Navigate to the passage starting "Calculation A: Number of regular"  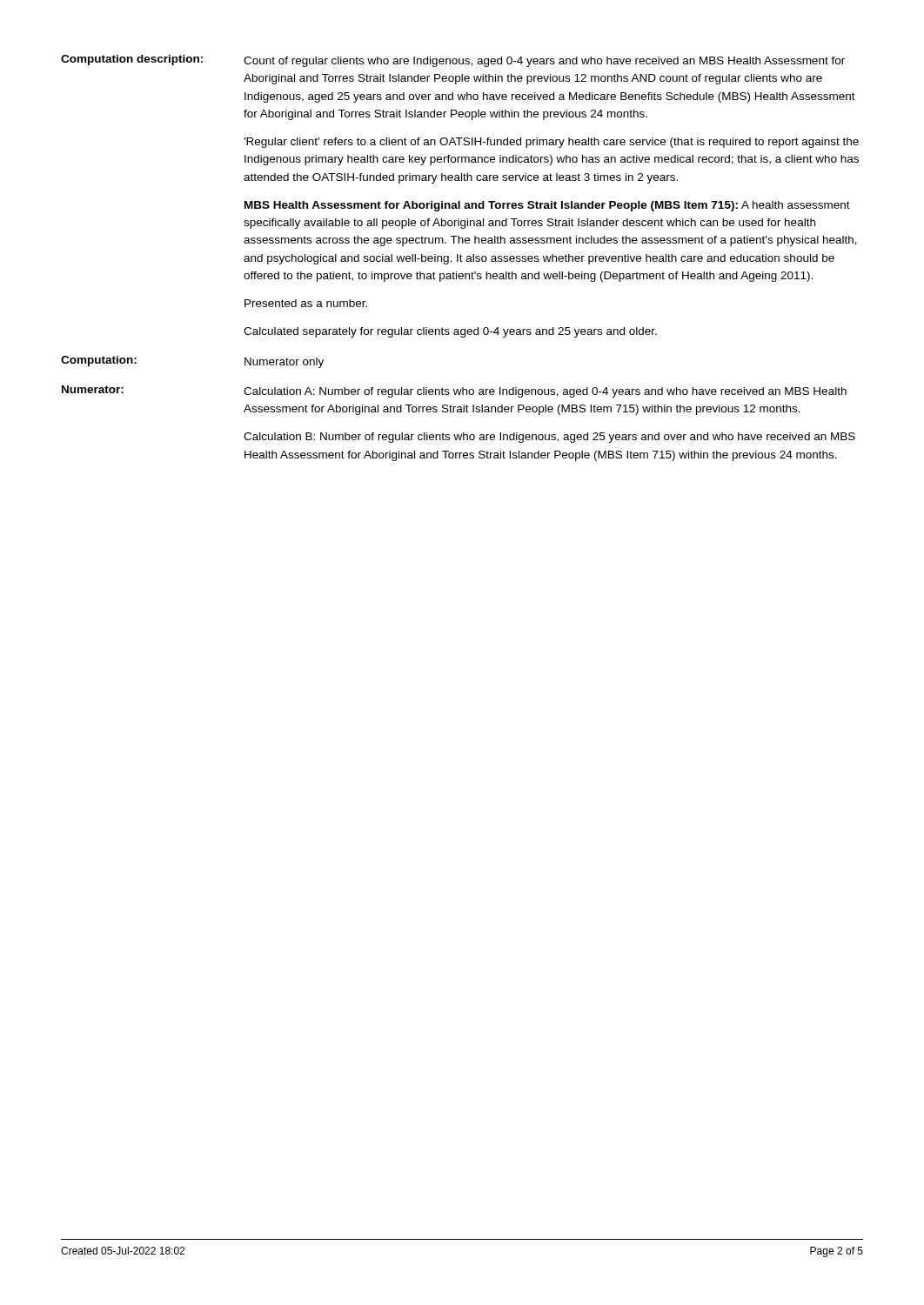[553, 423]
